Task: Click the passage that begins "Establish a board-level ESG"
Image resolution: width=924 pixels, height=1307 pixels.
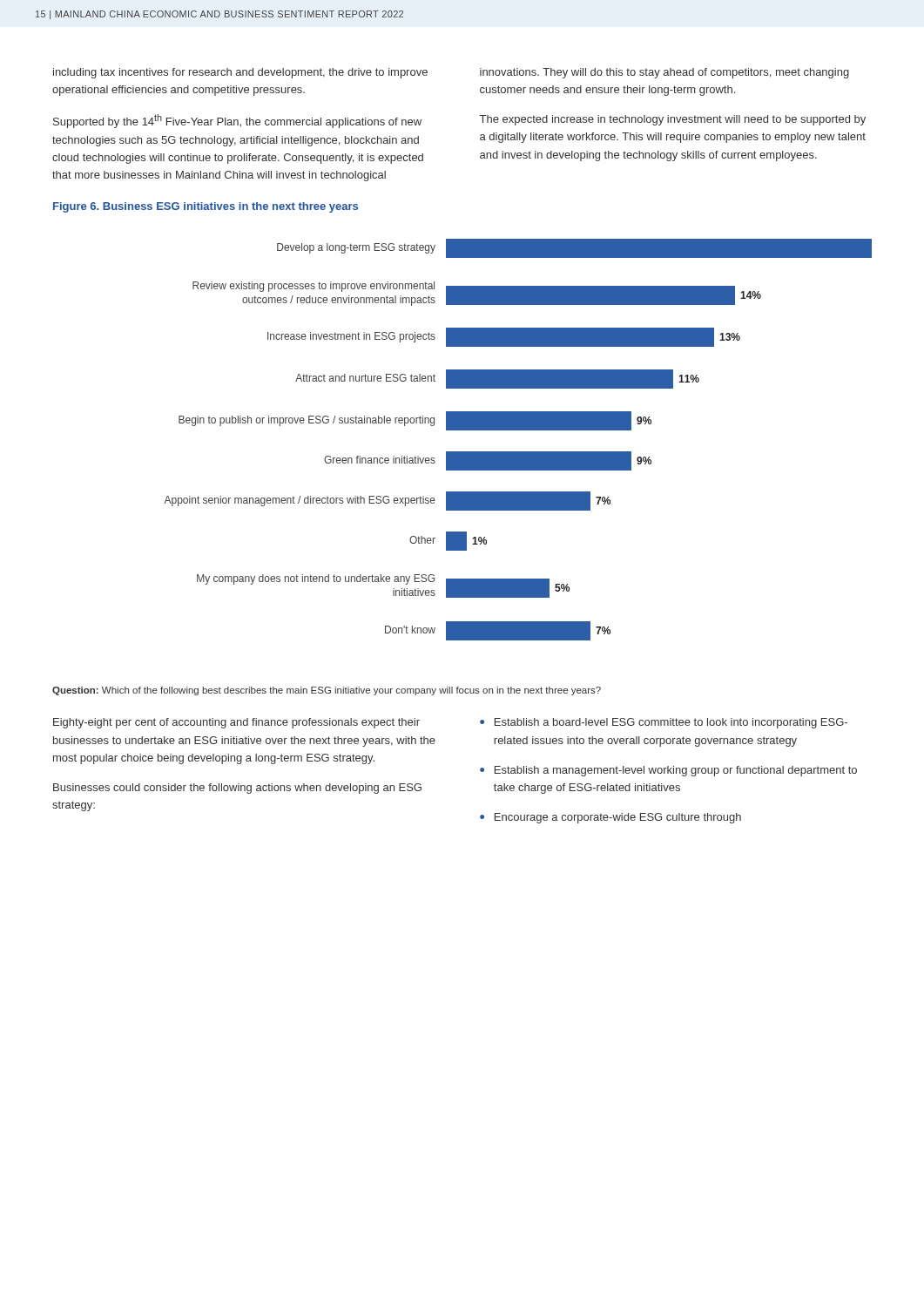Action: tap(671, 731)
